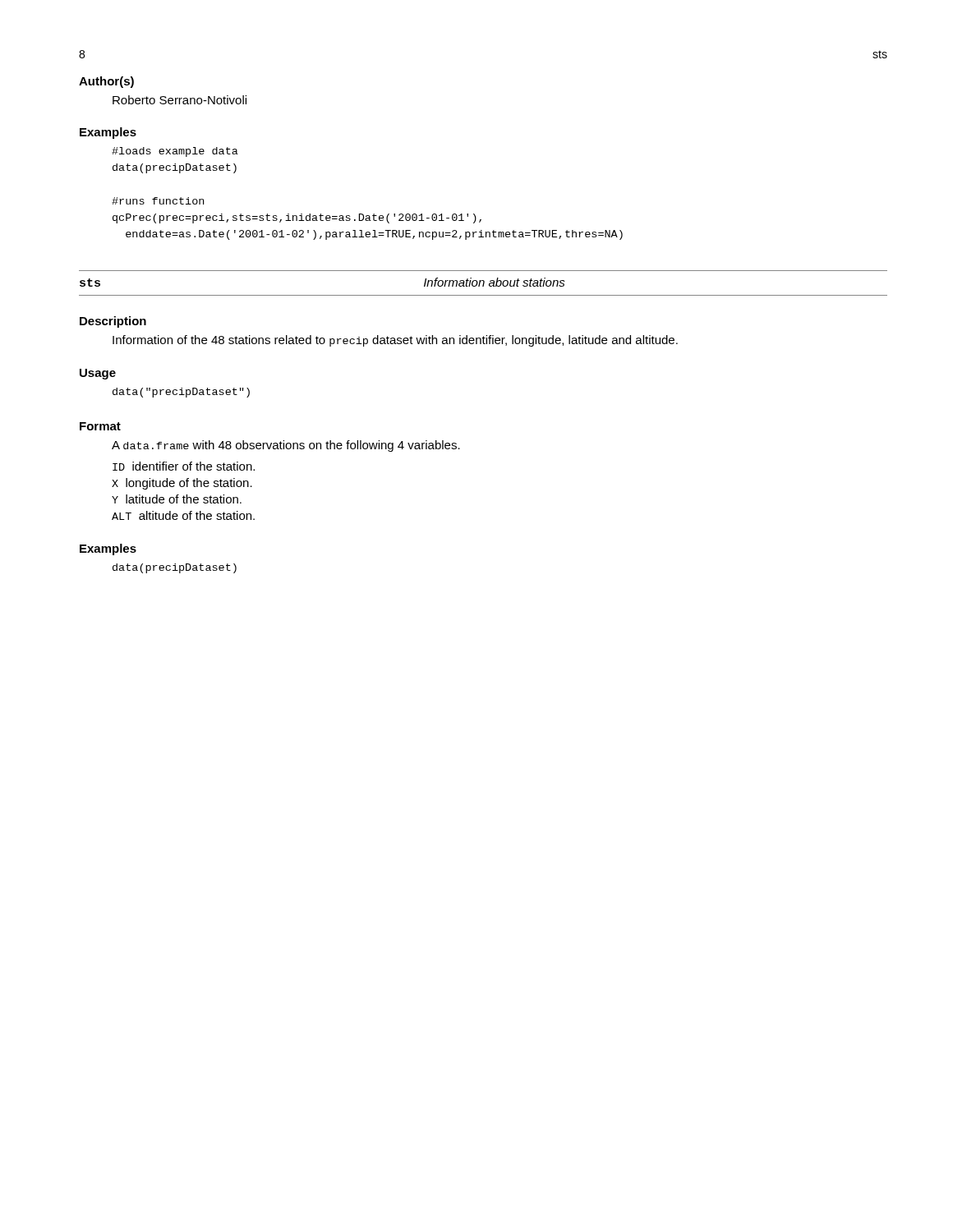Find the text block with the text "loads example data data(precipDataset) #runs function"
Screen dimensions: 1232x953
(175, 152)
